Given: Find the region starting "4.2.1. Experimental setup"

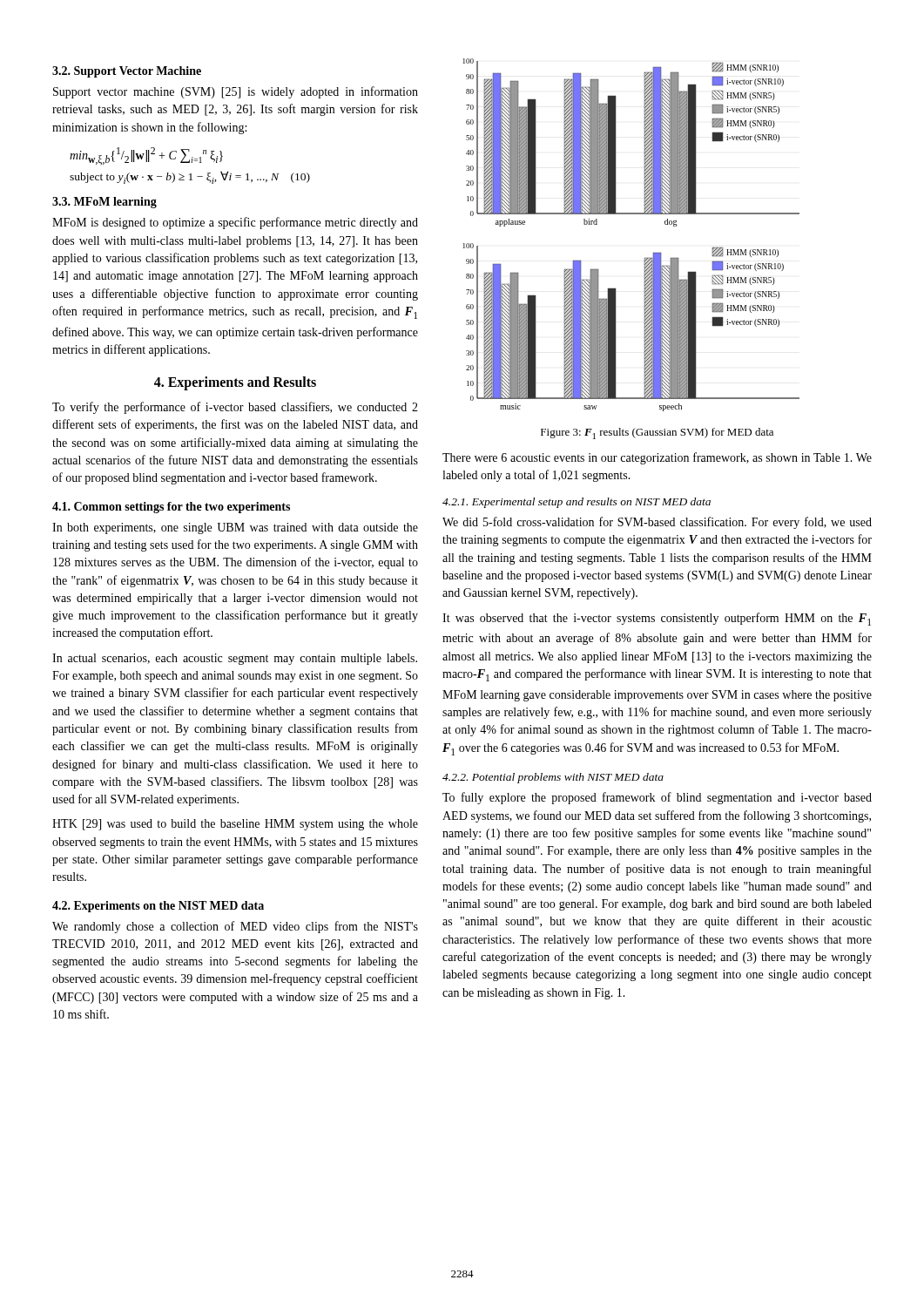Looking at the screenshot, I should pyautogui.click(x=577, y=502).
